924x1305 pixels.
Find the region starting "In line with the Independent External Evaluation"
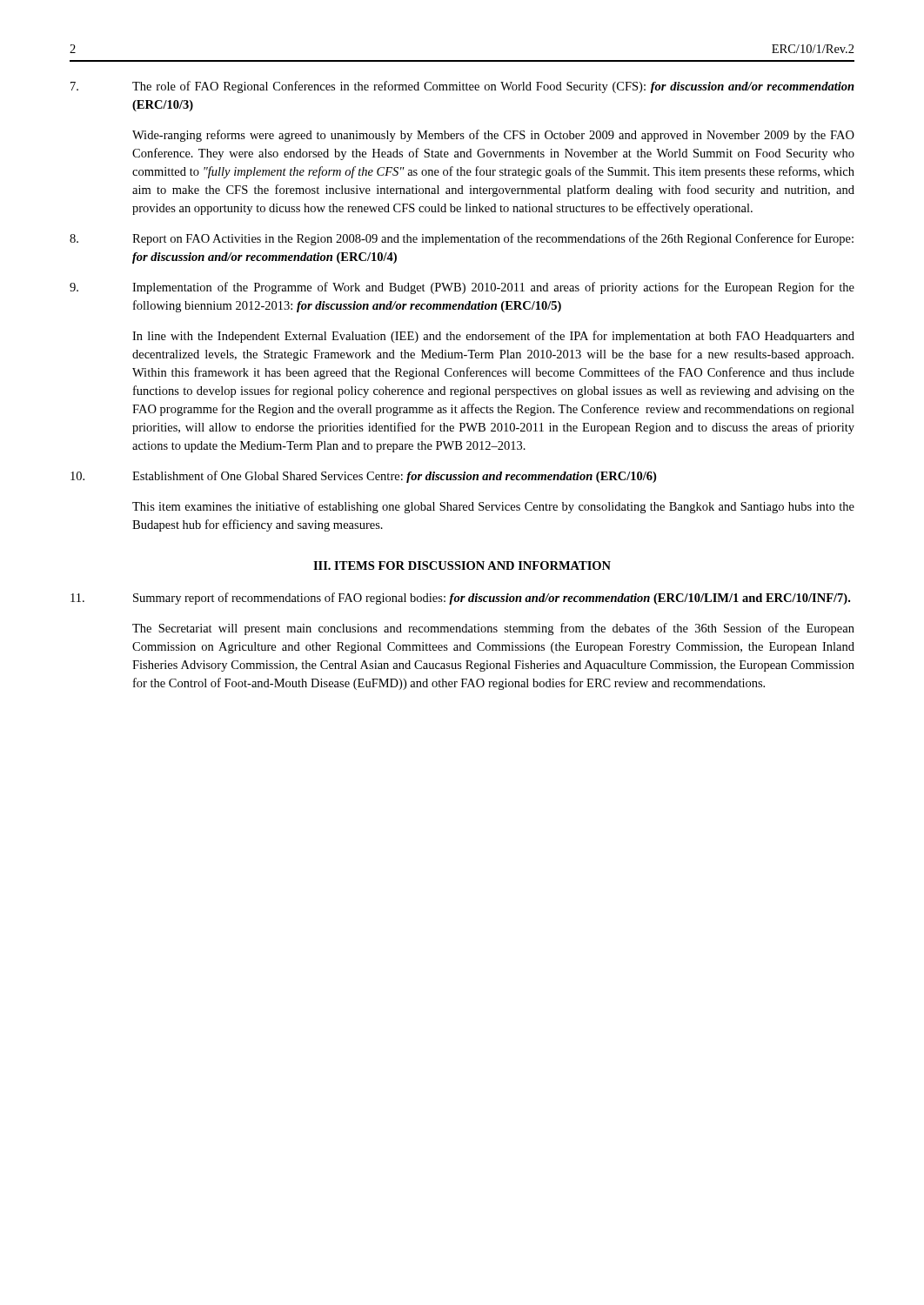click(x=493, y=391)
